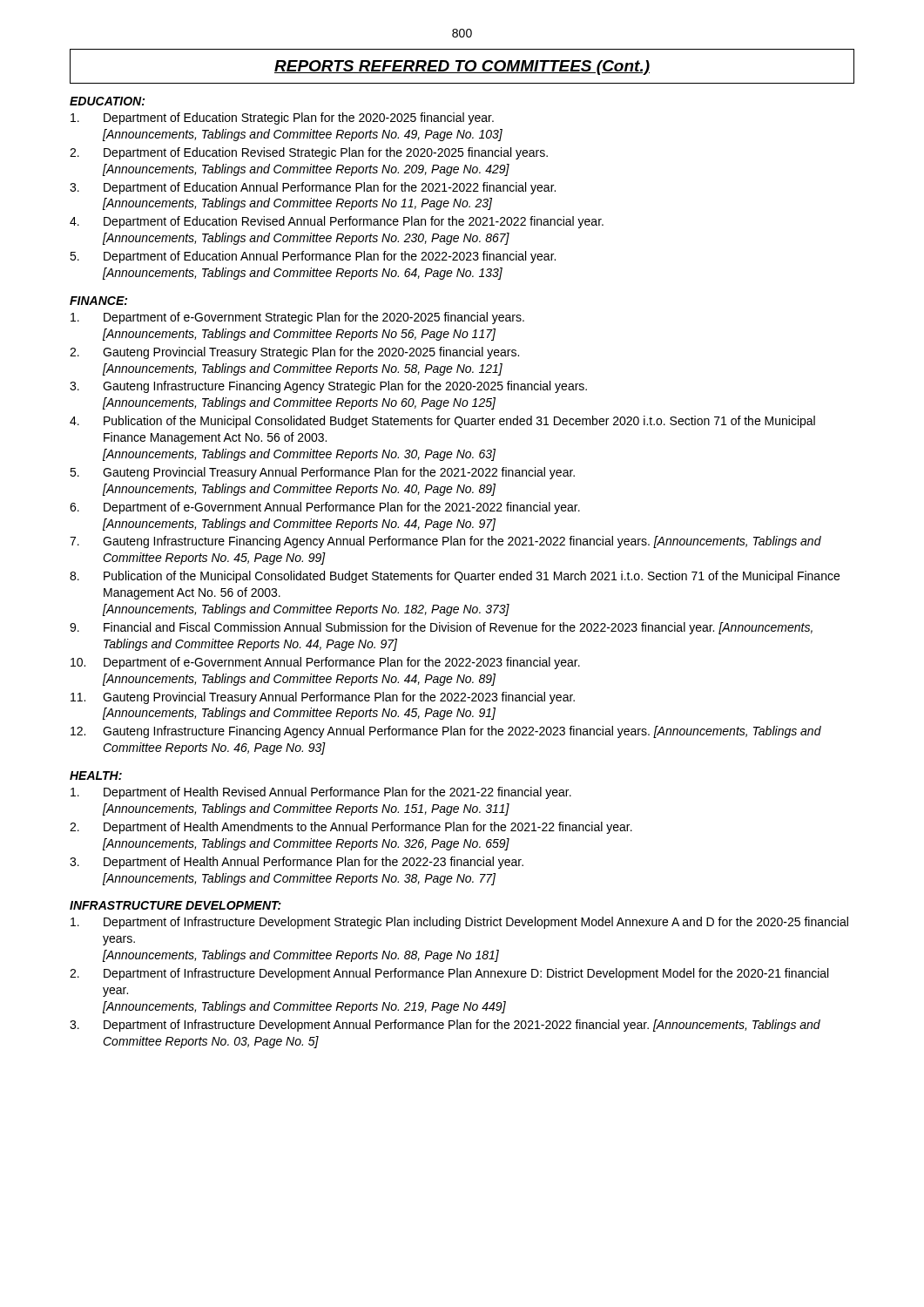Viewport: 924px width, 1307px height.
Task: Where is the passage that starts "8. Publication of the Municipal Consolidated"?
Action: click(462, 593)
